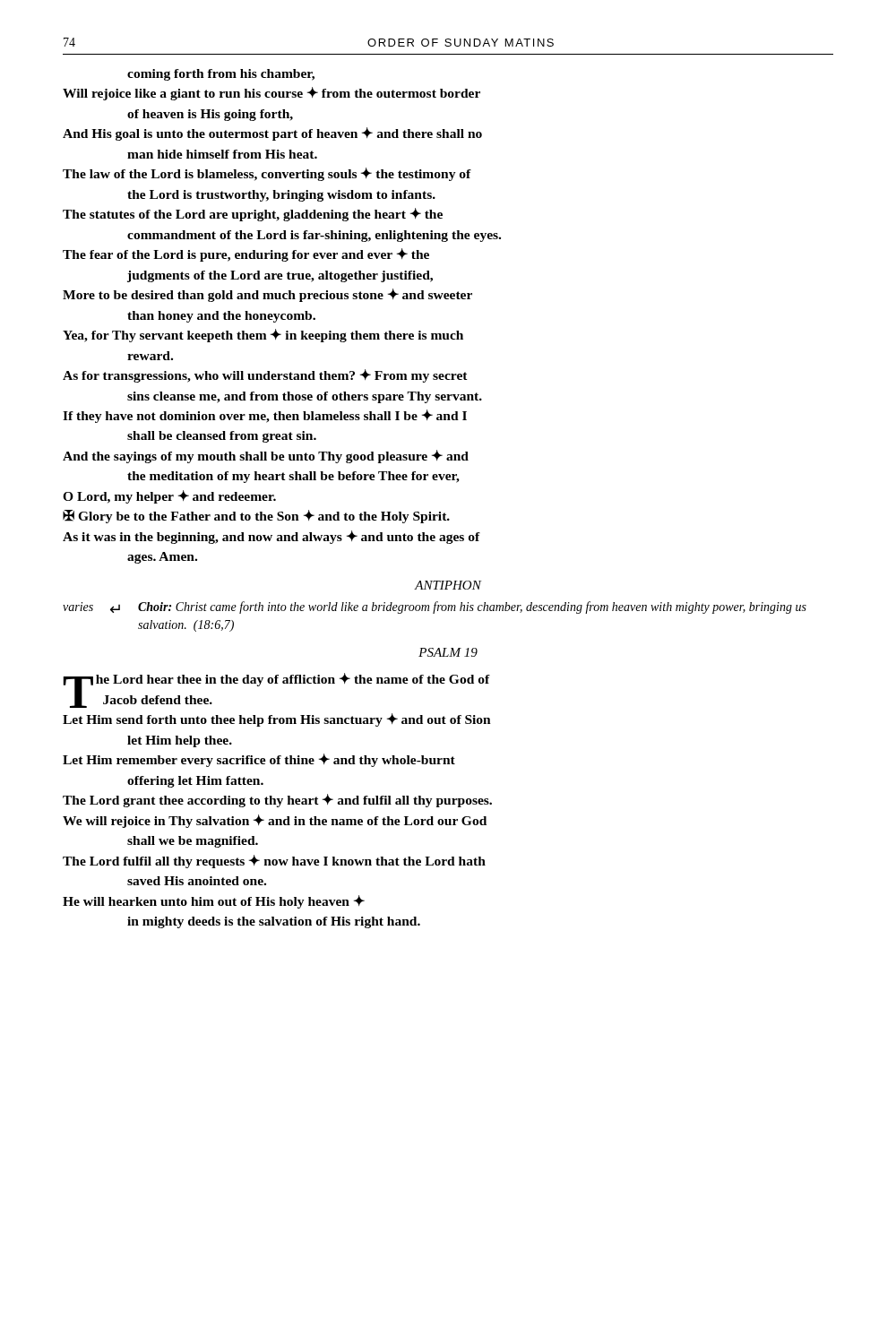Screen dimensions: 1344x896
Task: Where does it say "PSALM 19"?
Action: point(448,652)
